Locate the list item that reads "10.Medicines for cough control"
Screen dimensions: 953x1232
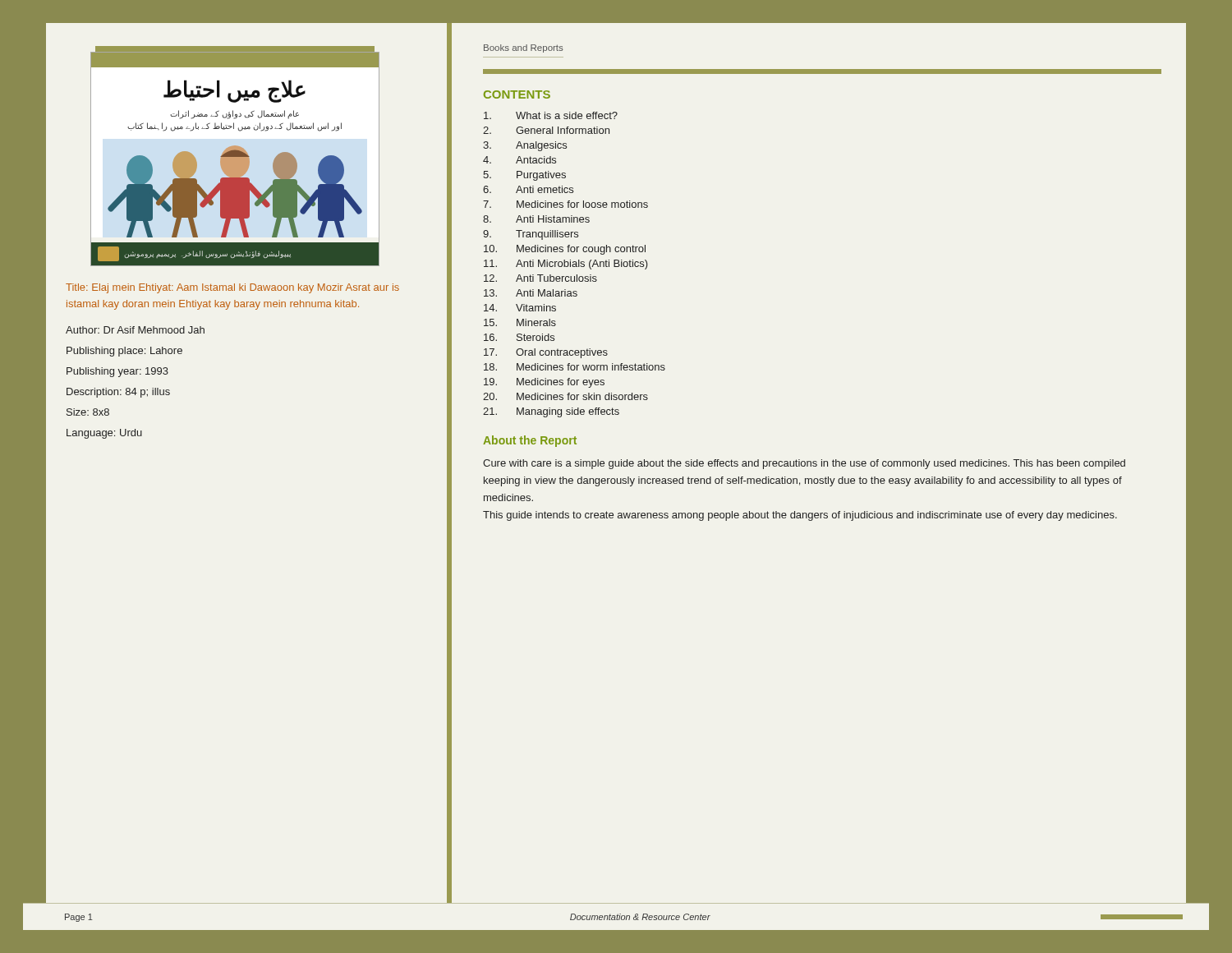[x=565, y=248]
